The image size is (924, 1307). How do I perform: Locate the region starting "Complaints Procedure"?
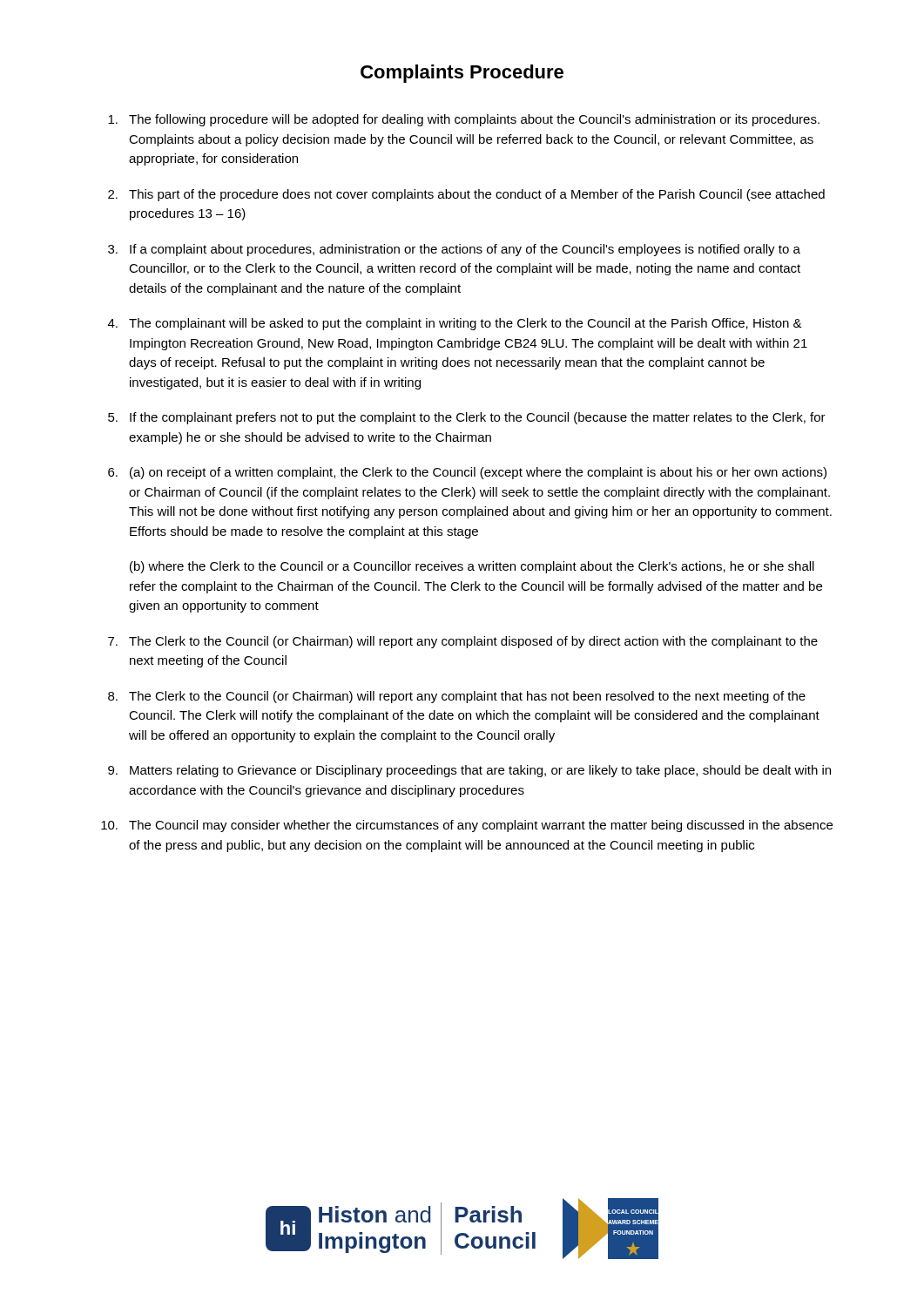point(462,72)
